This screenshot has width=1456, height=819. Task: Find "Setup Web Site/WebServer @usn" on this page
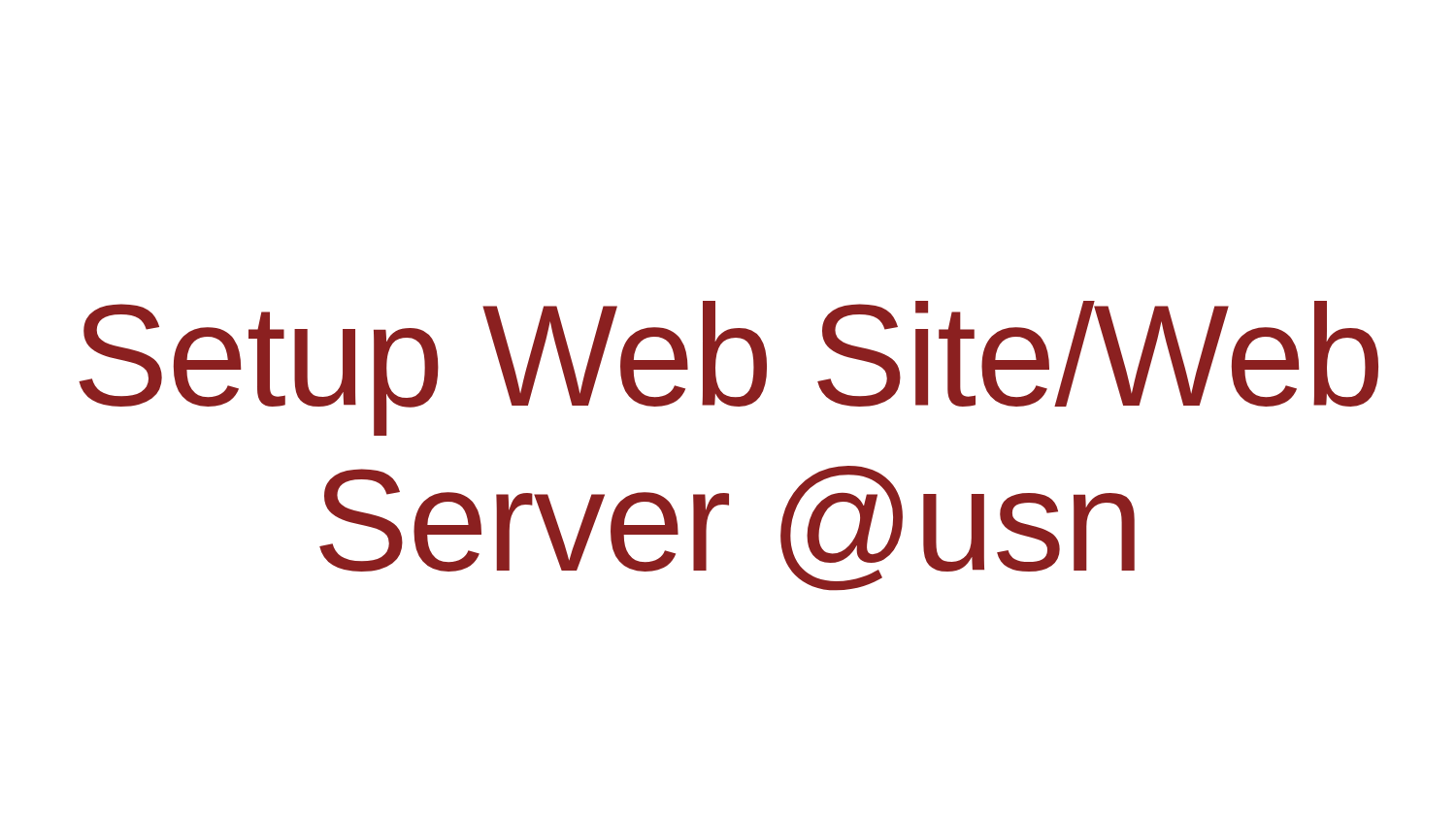pyautogui.click(x=728, y=438)
